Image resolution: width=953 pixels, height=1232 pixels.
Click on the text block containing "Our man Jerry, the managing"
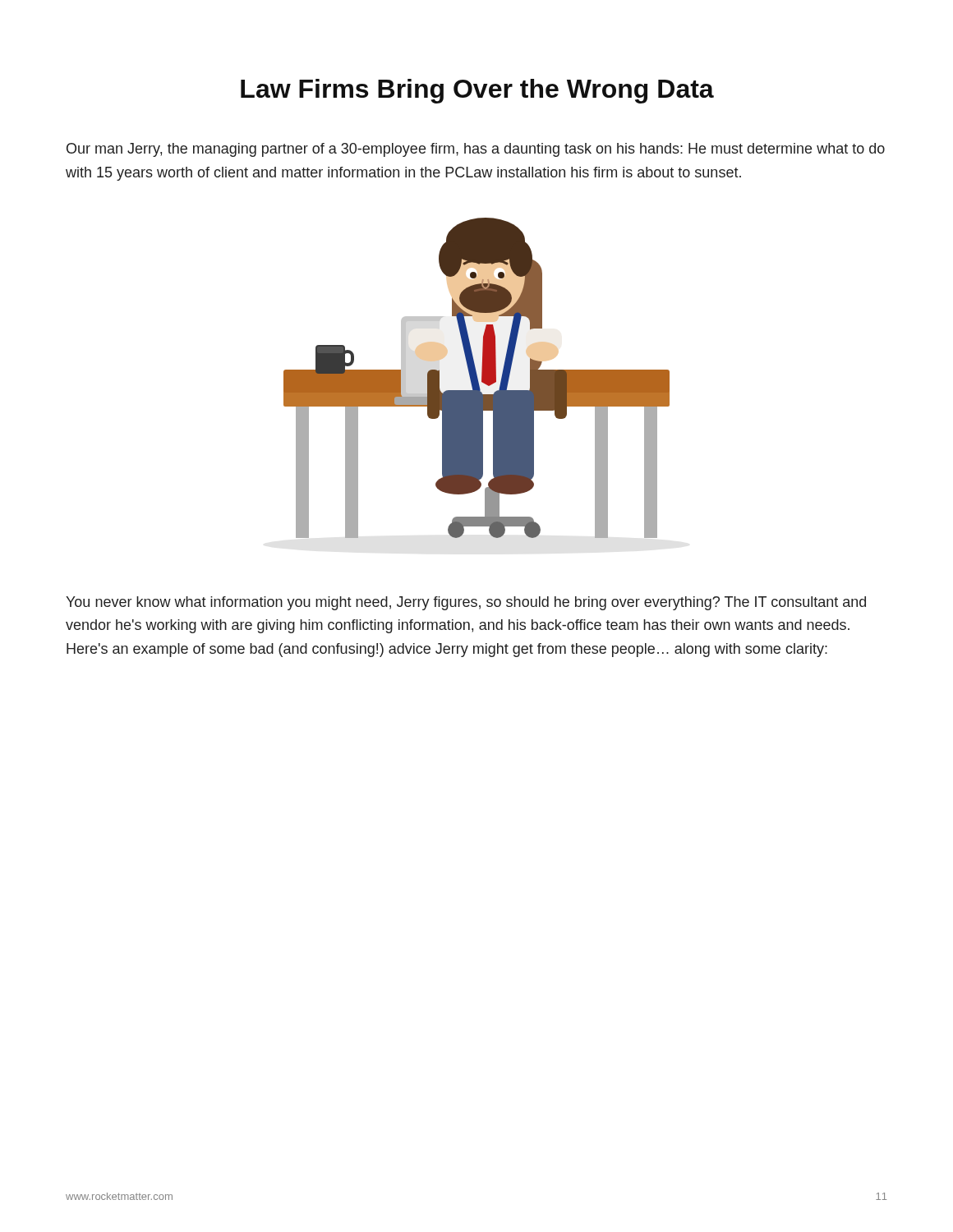click(x=475, y=160)
